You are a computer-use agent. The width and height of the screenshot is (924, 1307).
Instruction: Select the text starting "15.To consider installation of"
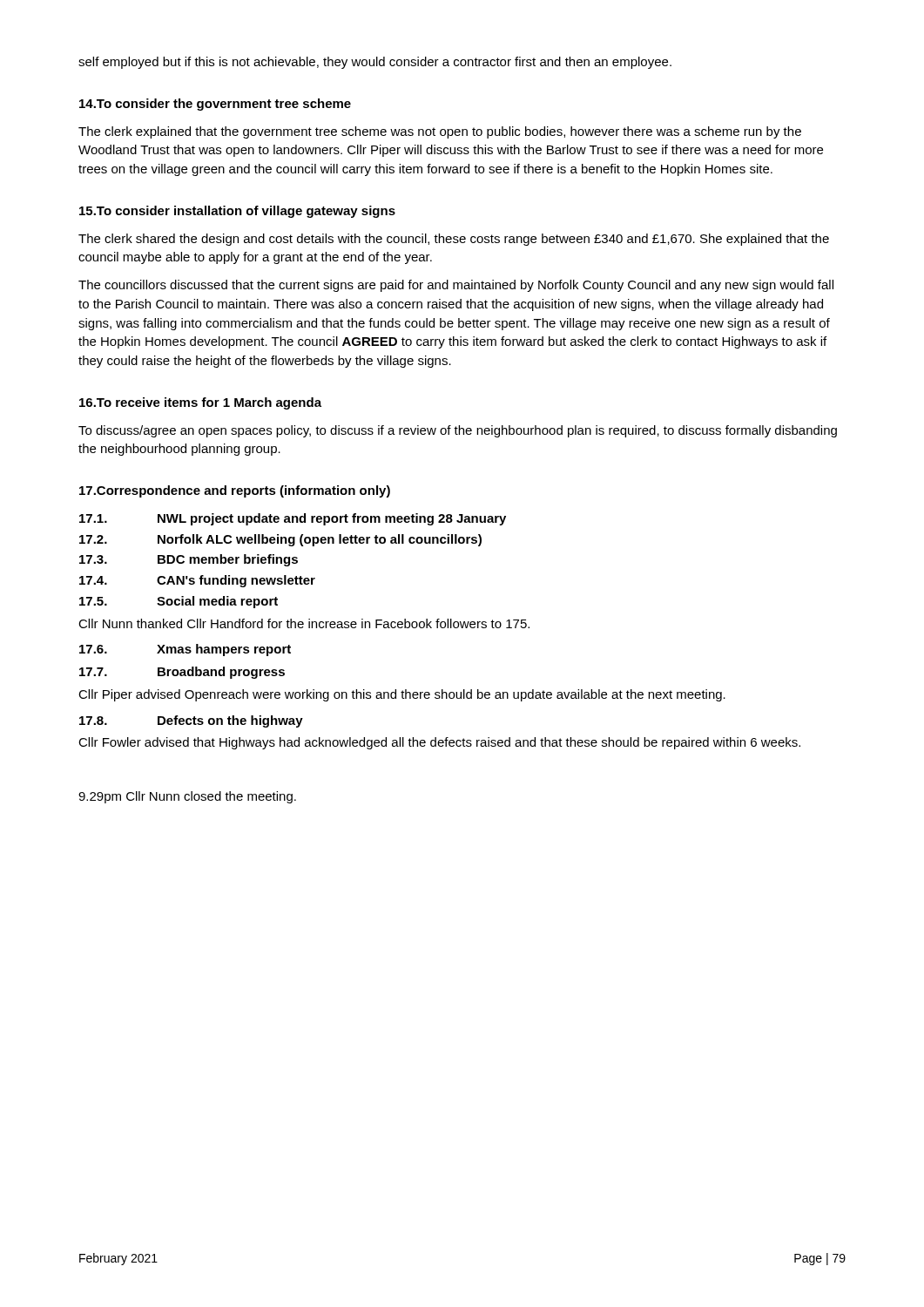coord(237,210)
